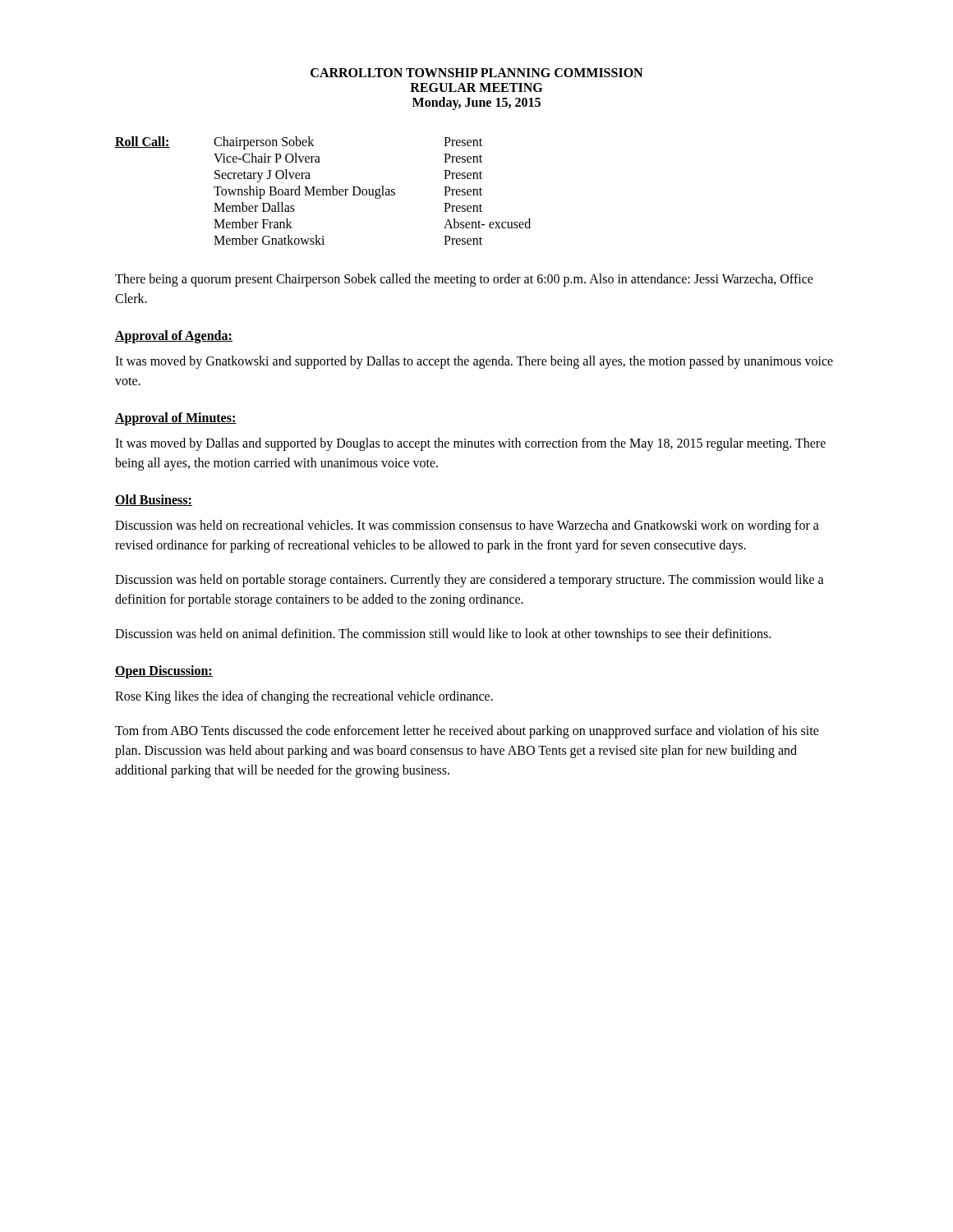Viewport: 953px width, 1232px height.
Task: Click on the title containing "CARROLLTON TOWNSHIP PLANNING COMMISSION"
Action: 476,88
